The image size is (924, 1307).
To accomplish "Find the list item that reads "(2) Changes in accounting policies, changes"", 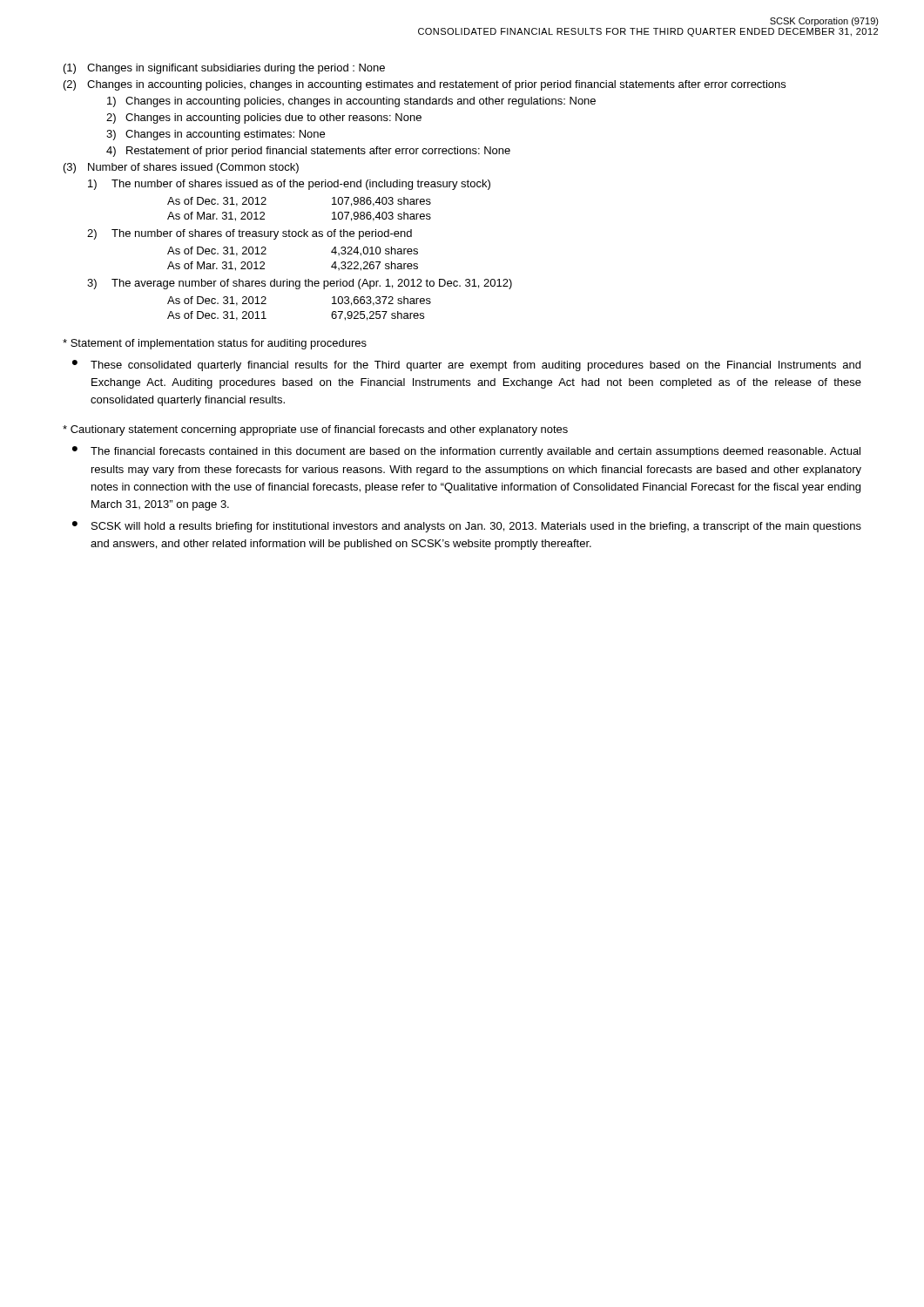I will pyautogui.click(x=462, y=84).
